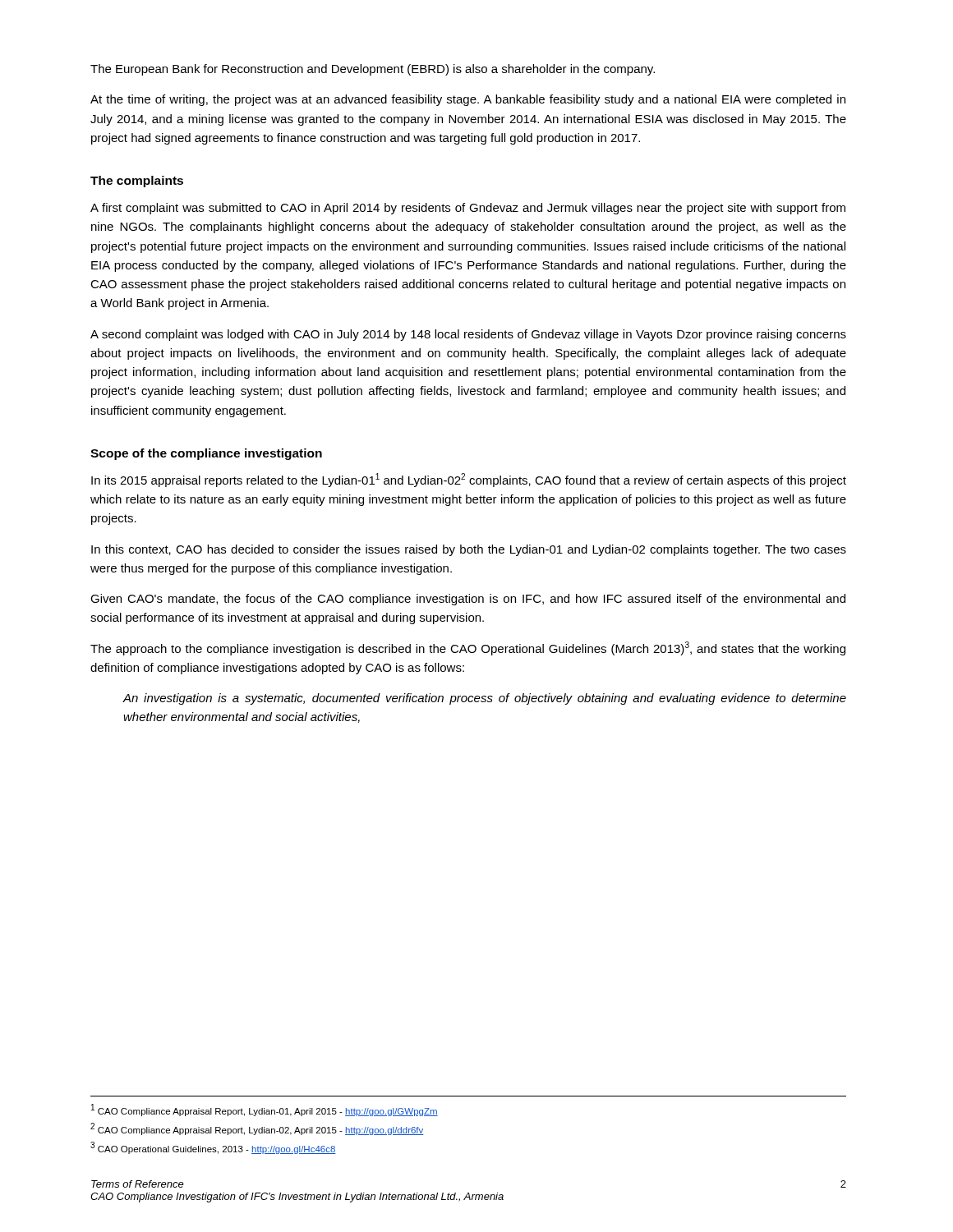Find the footnote that reads "3 CAO Operational Guidelines, 2013"
953x1232 pixels.
coord(213,1147)
